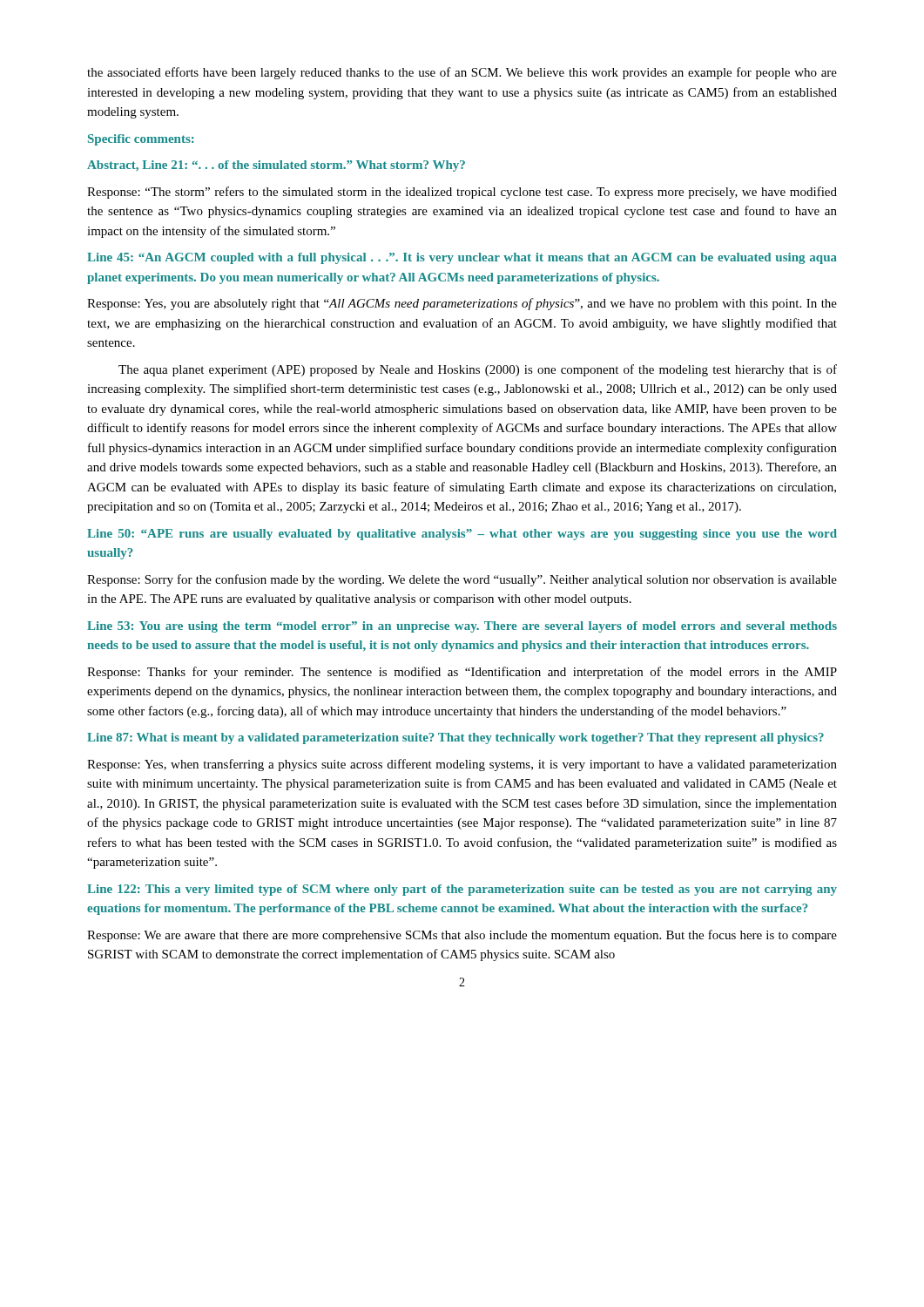Select the region starting "Line 45: “An AGCM coupled with a"
The image size is (924, 1307).
click(462, 267)
